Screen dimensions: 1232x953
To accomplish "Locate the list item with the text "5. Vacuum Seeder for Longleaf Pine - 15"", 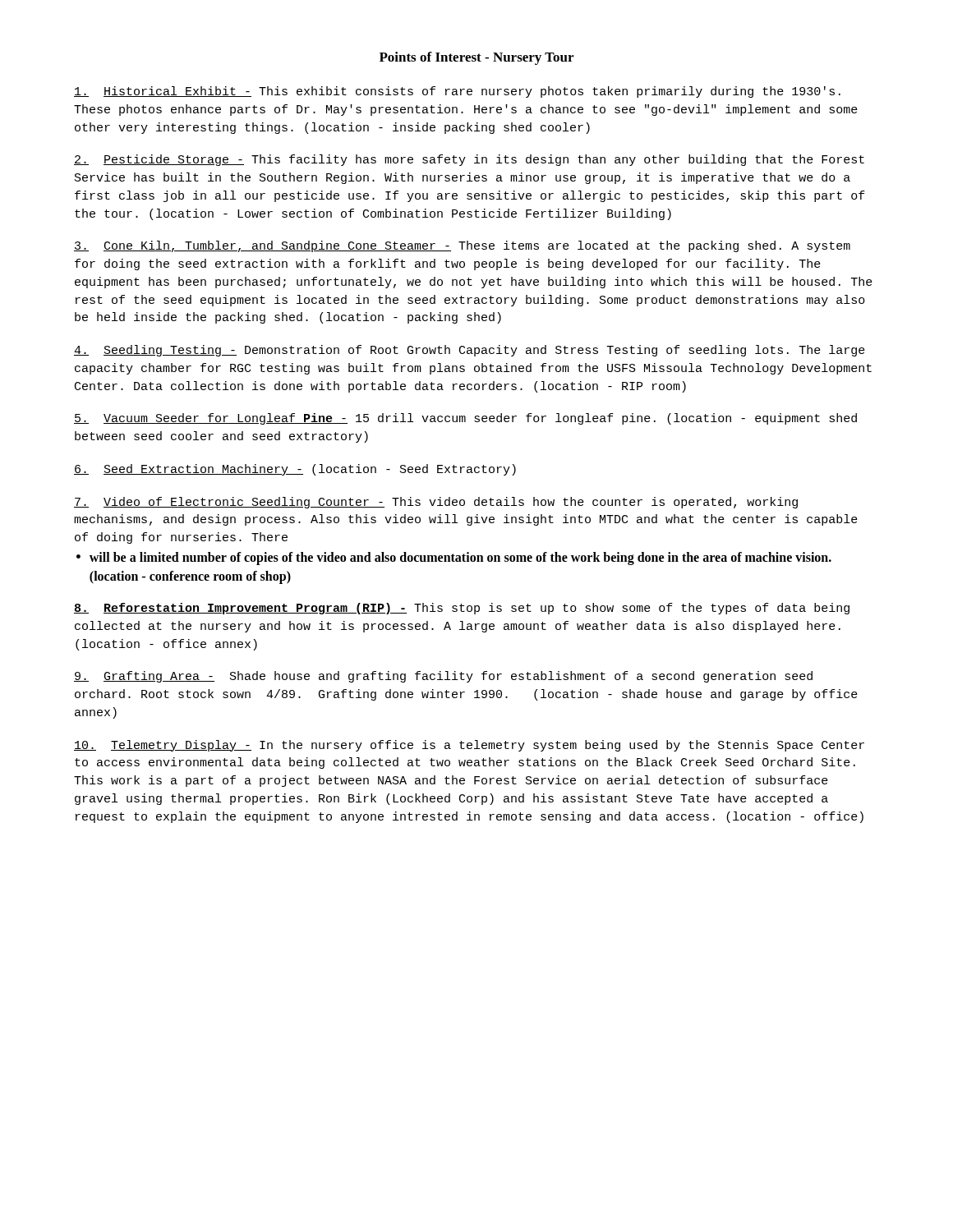I will (x=476, y=429).
